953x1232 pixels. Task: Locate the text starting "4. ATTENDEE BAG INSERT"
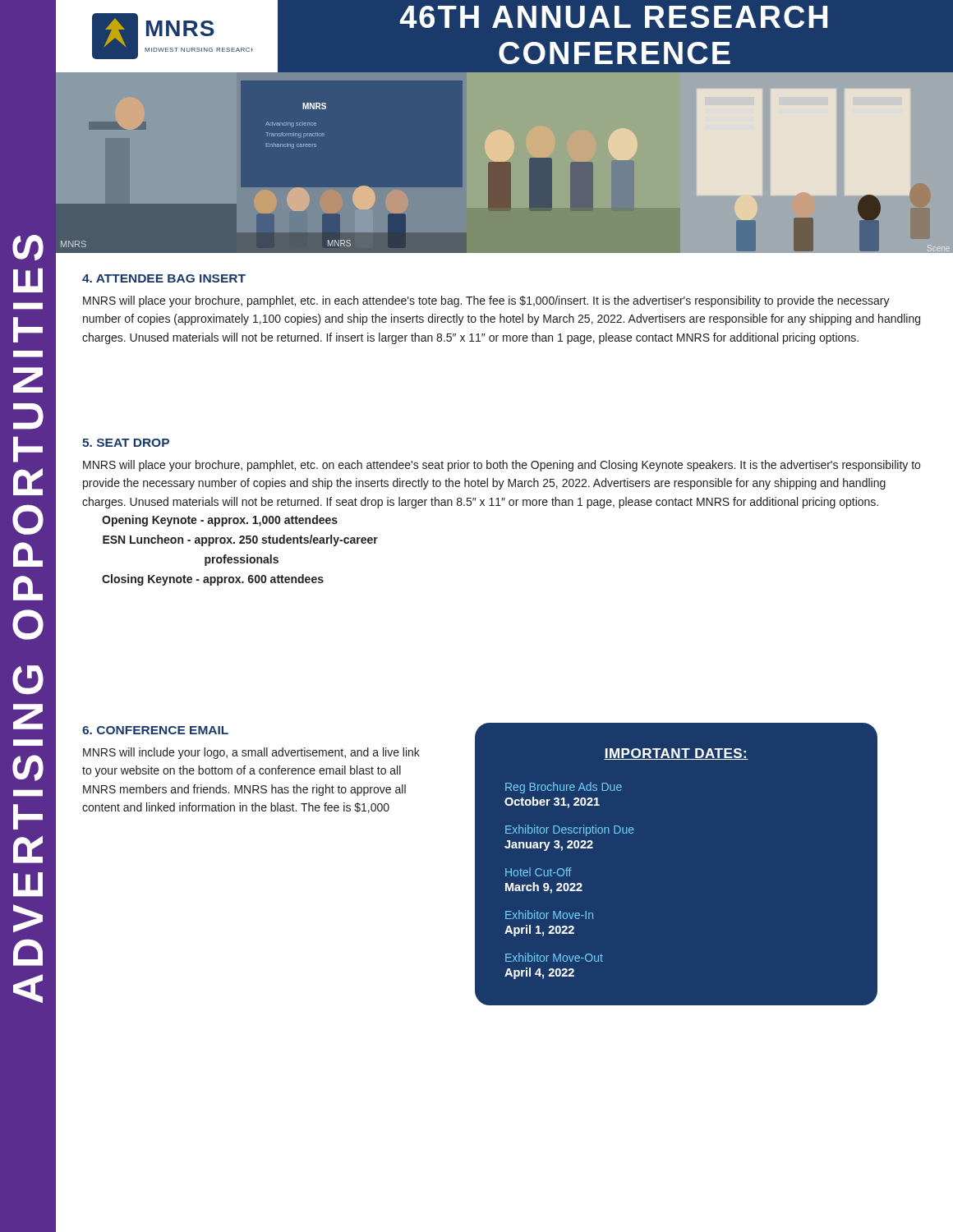(164, 278)
